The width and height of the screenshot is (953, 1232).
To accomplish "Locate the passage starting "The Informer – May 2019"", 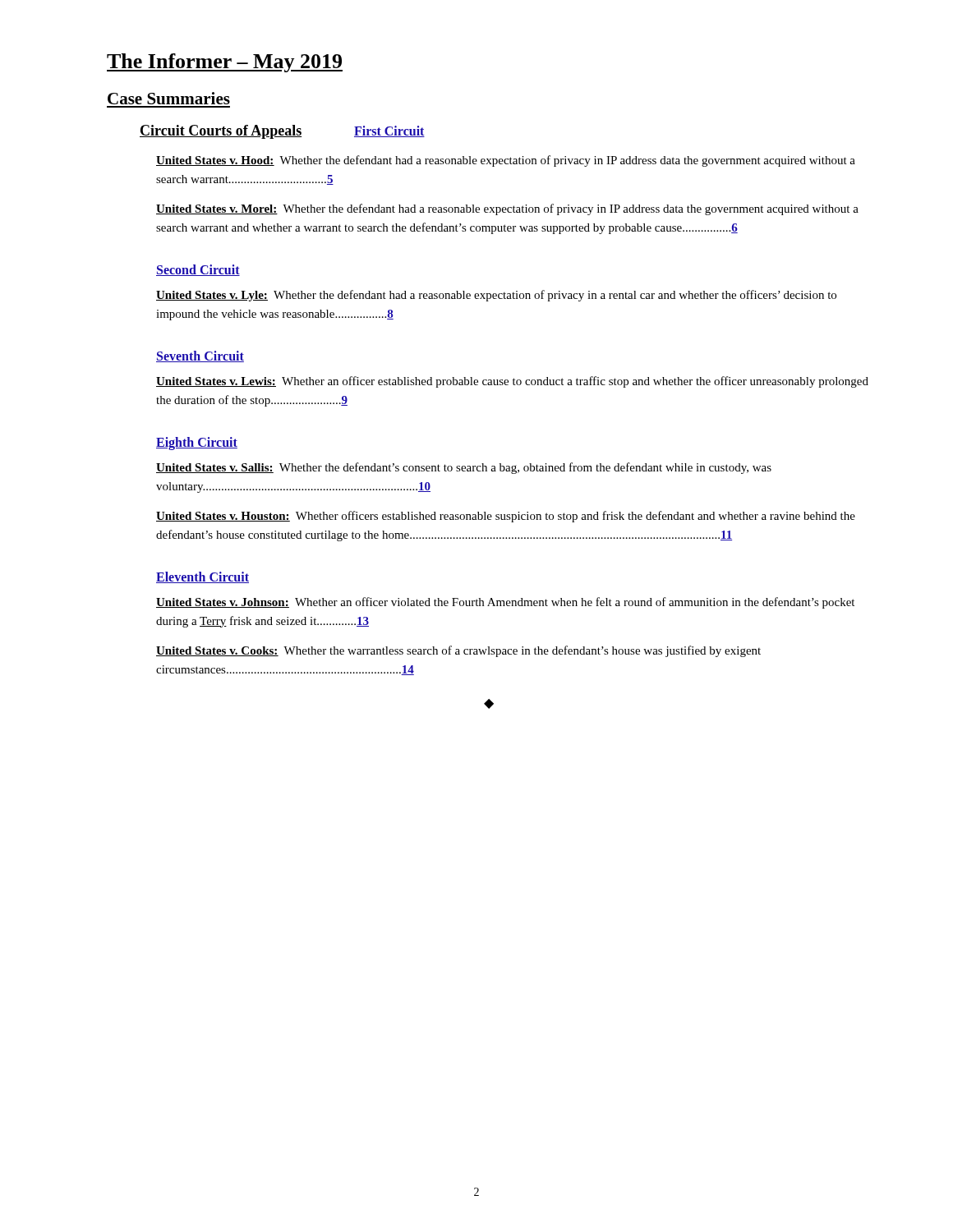I will click(225, 61).
